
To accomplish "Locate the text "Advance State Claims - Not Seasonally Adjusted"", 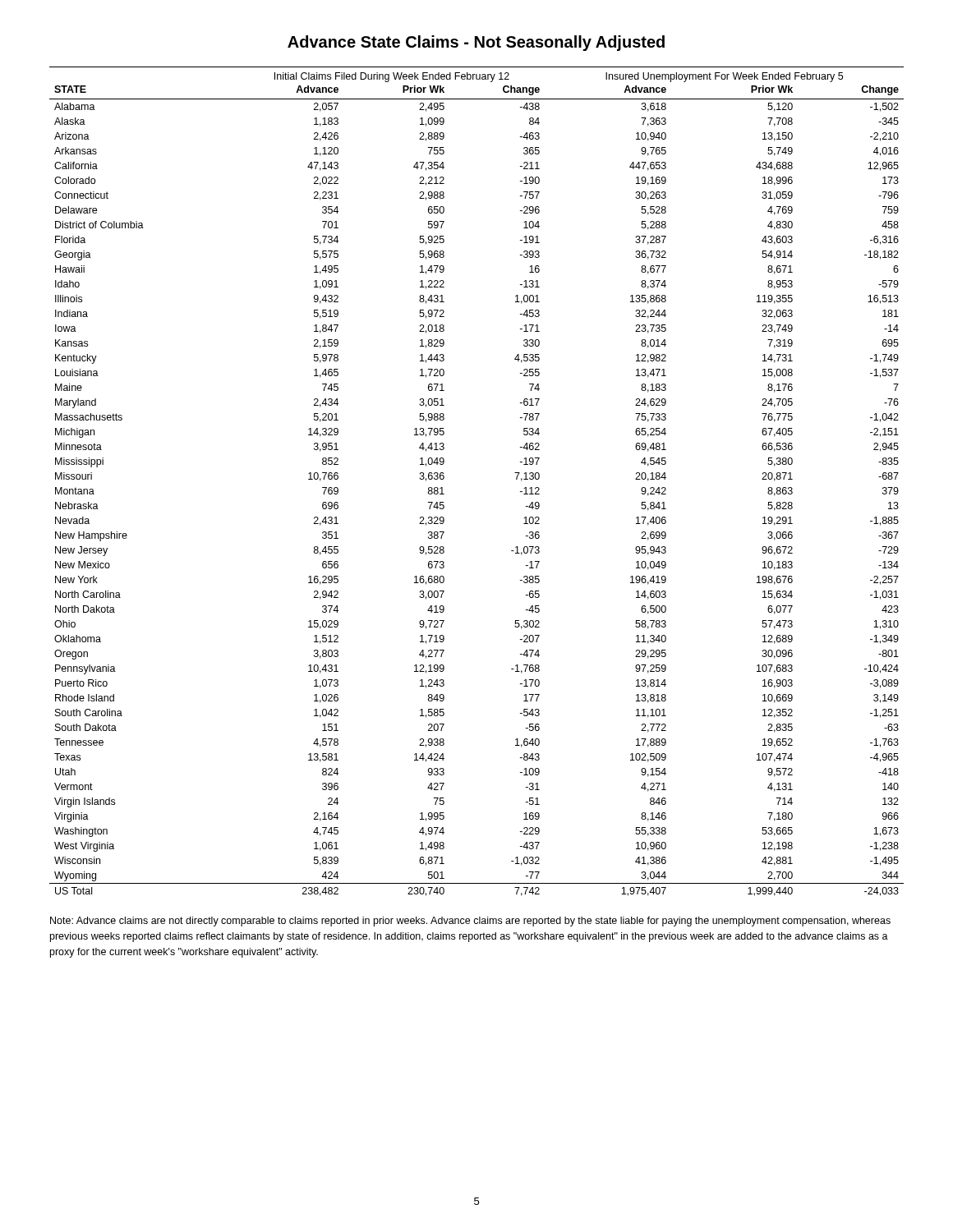I will tap(476, 42).
